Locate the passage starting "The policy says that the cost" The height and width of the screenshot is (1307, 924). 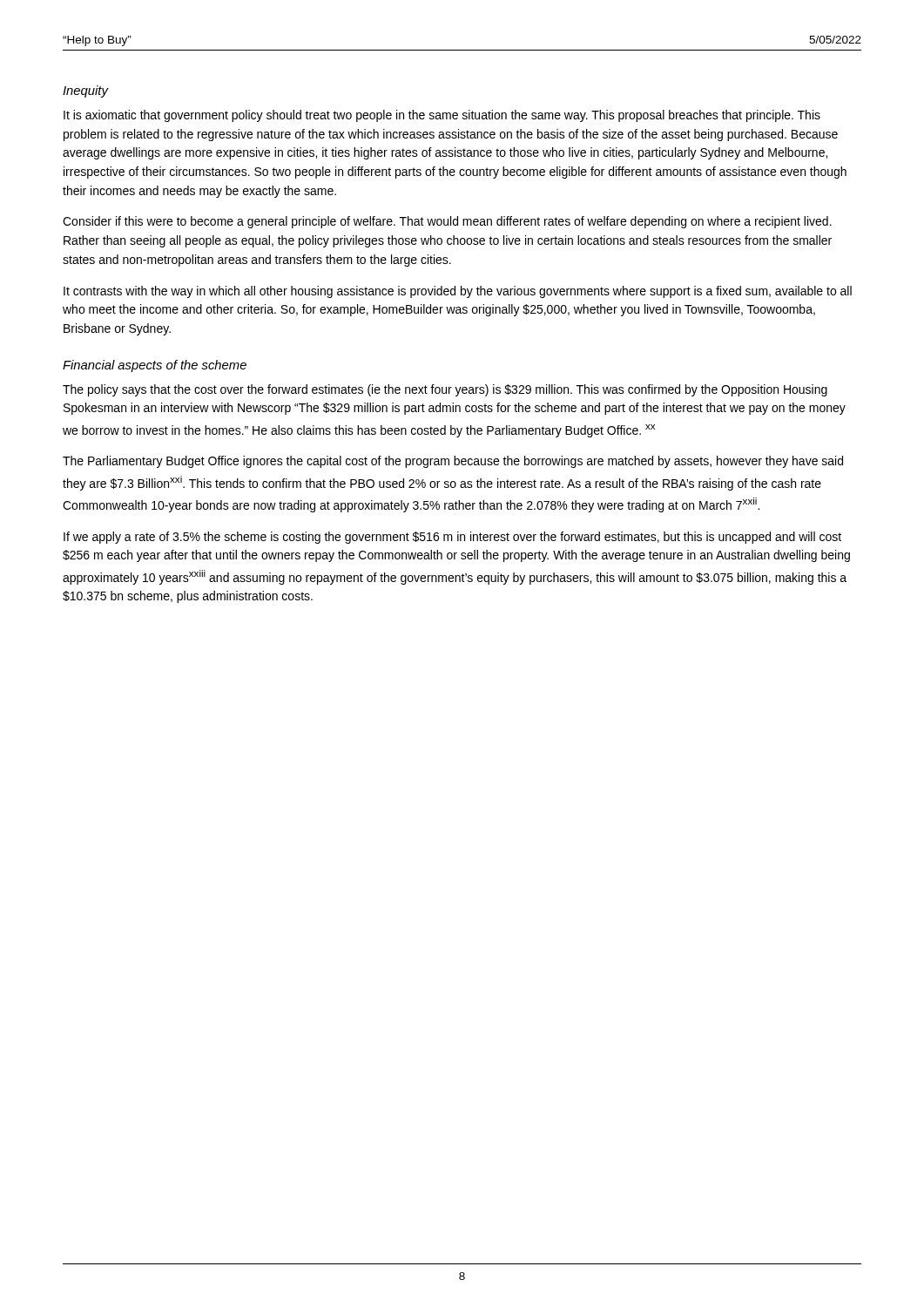[454, 410]
